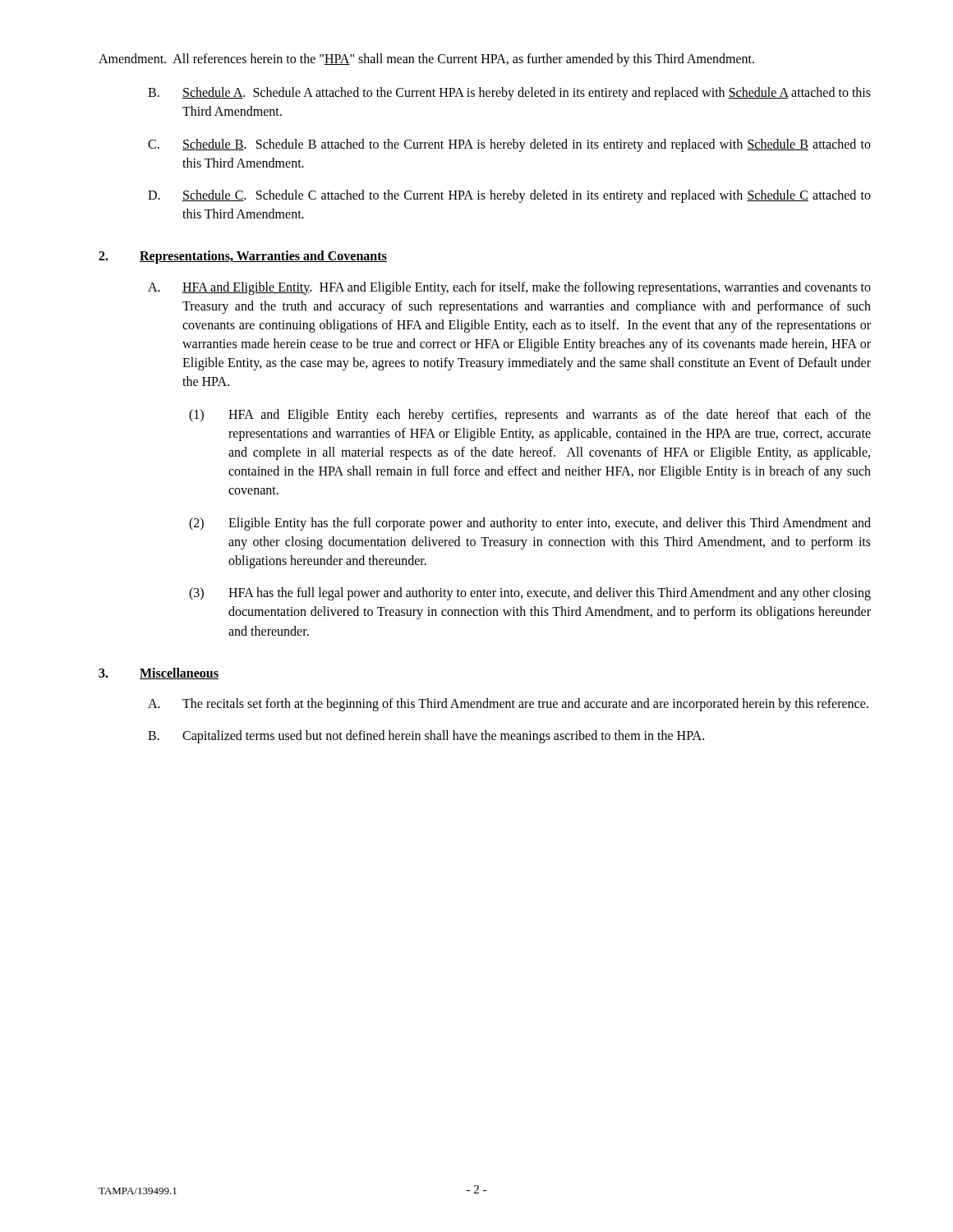Screen dimensions: 1232x953
Task: Click on the text block that reads "B. Capitalized terms used"
Action: 509,736
